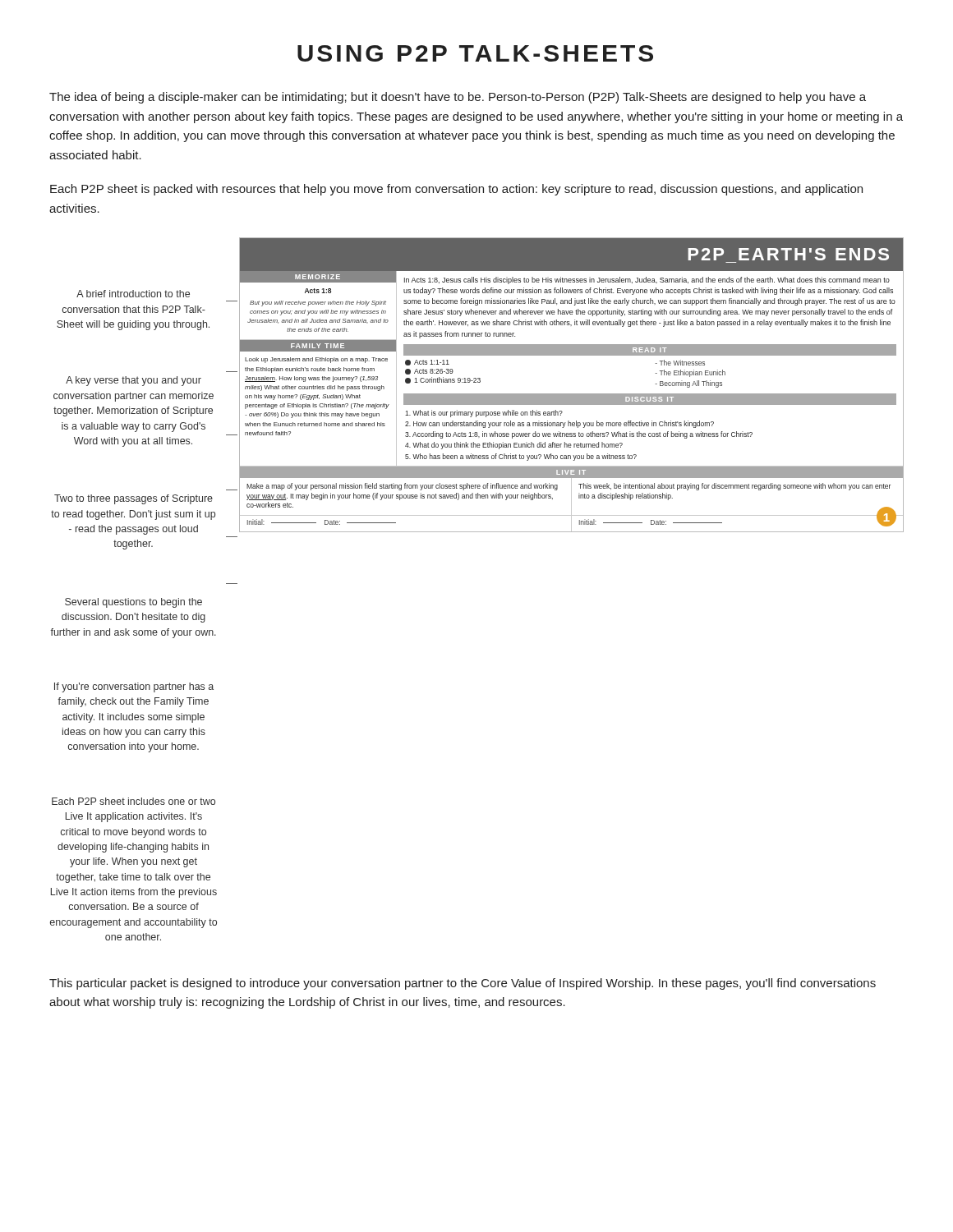Navigate to the region starting "Several questions to begin the discussion."
Screen dimensions: 1232x953
(133, 617)
